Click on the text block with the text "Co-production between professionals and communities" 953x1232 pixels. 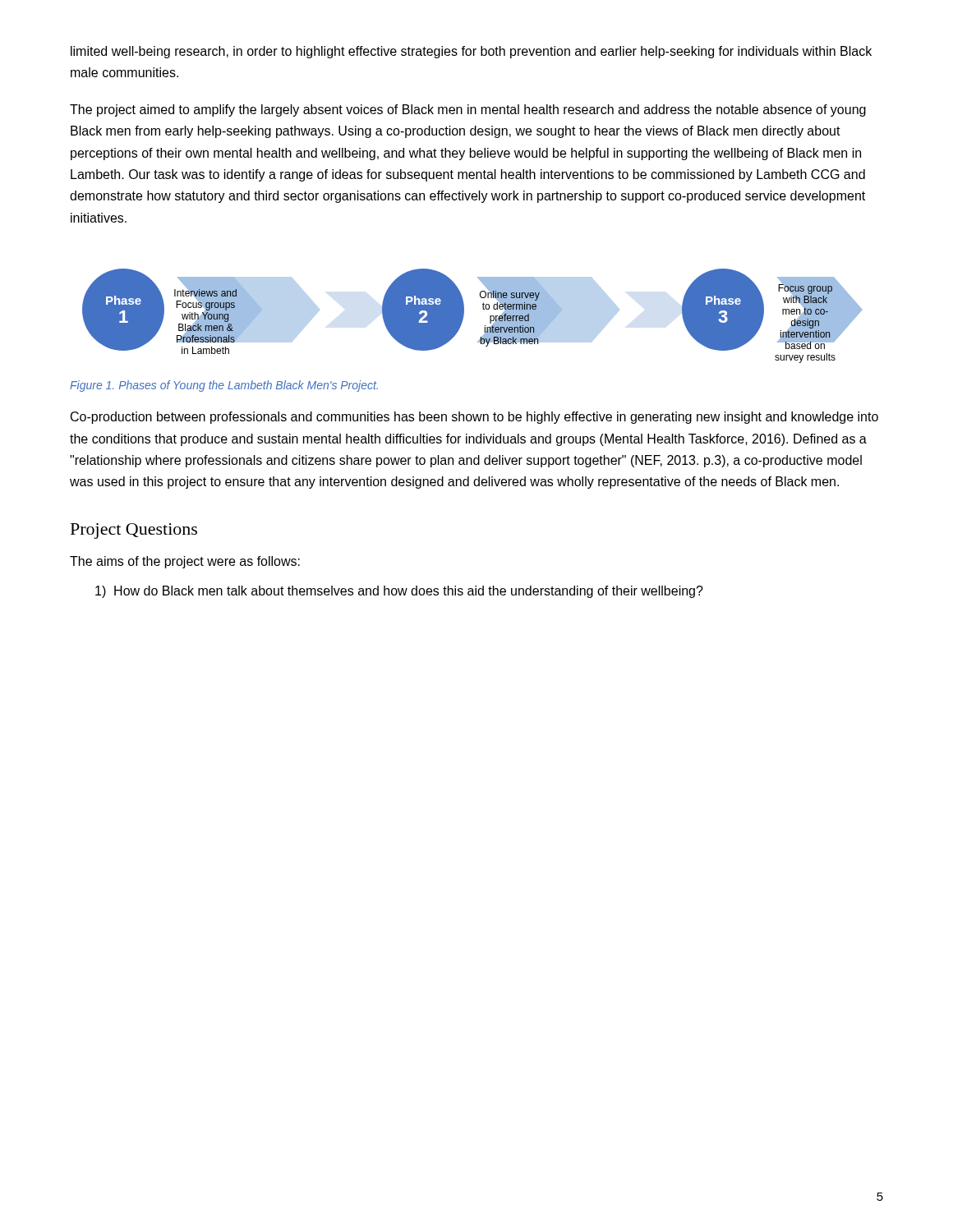click(474, 449)
